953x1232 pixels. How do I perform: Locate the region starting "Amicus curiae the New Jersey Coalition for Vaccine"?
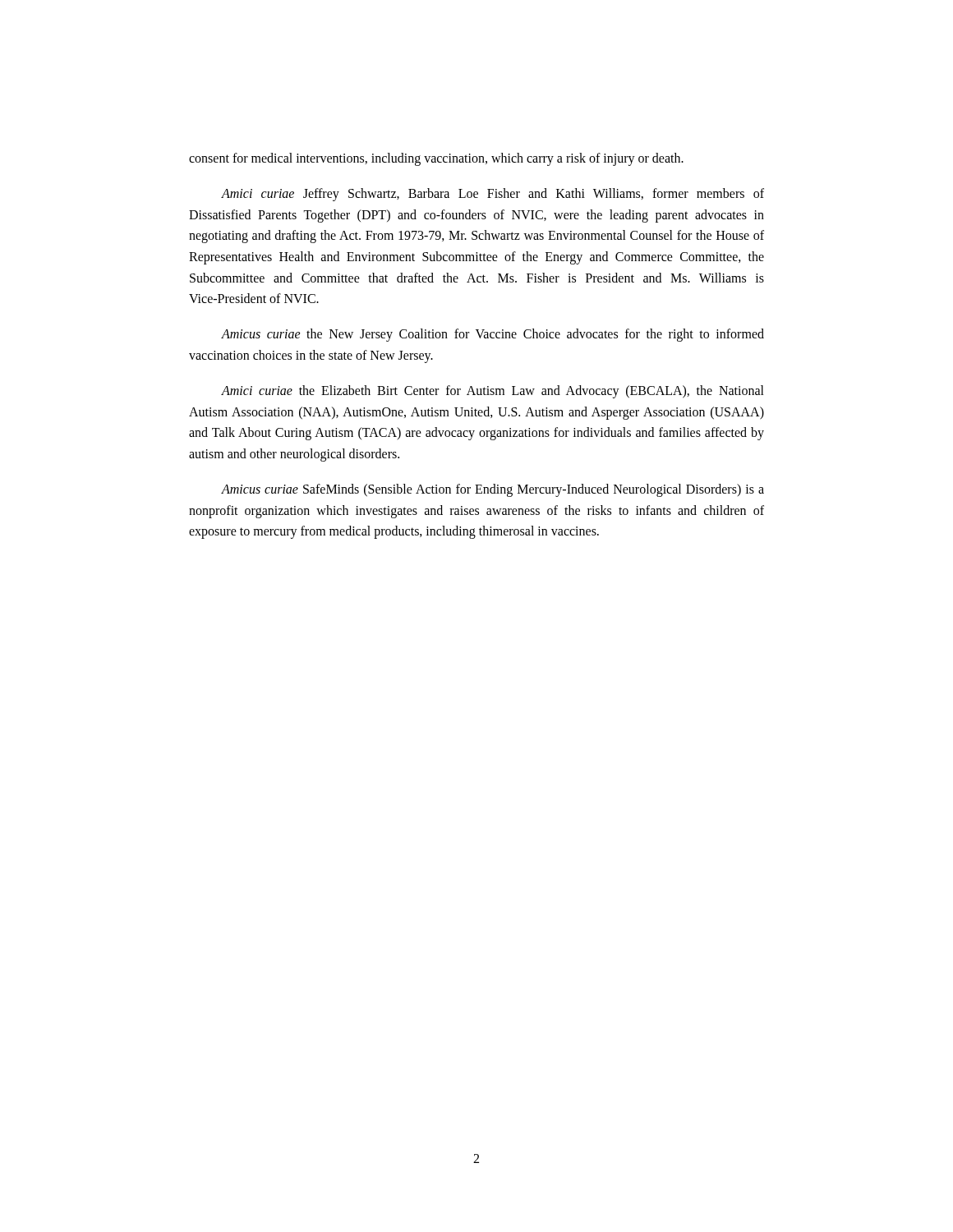[x=476, y=345]
